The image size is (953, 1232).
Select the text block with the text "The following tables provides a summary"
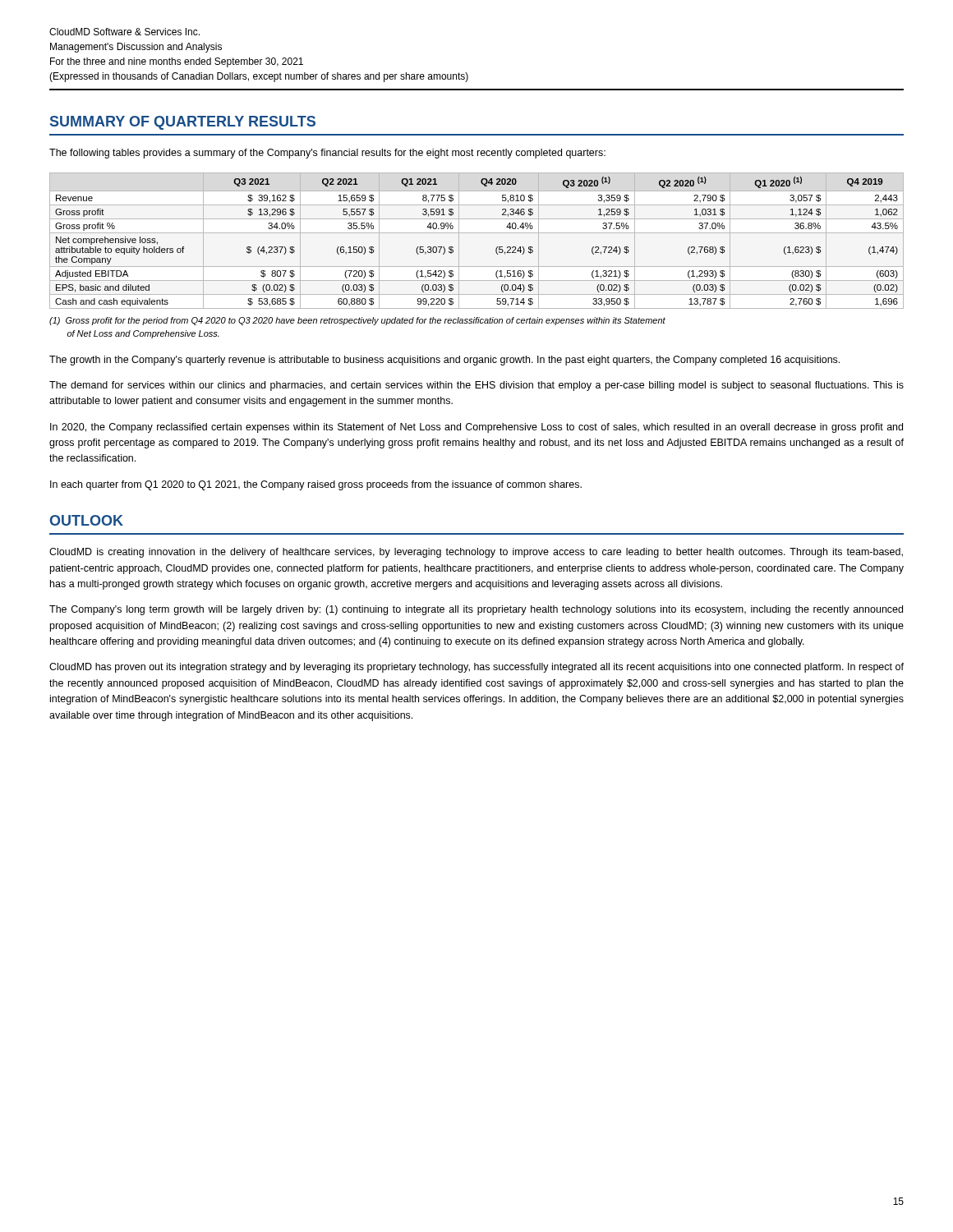(328, 153)
